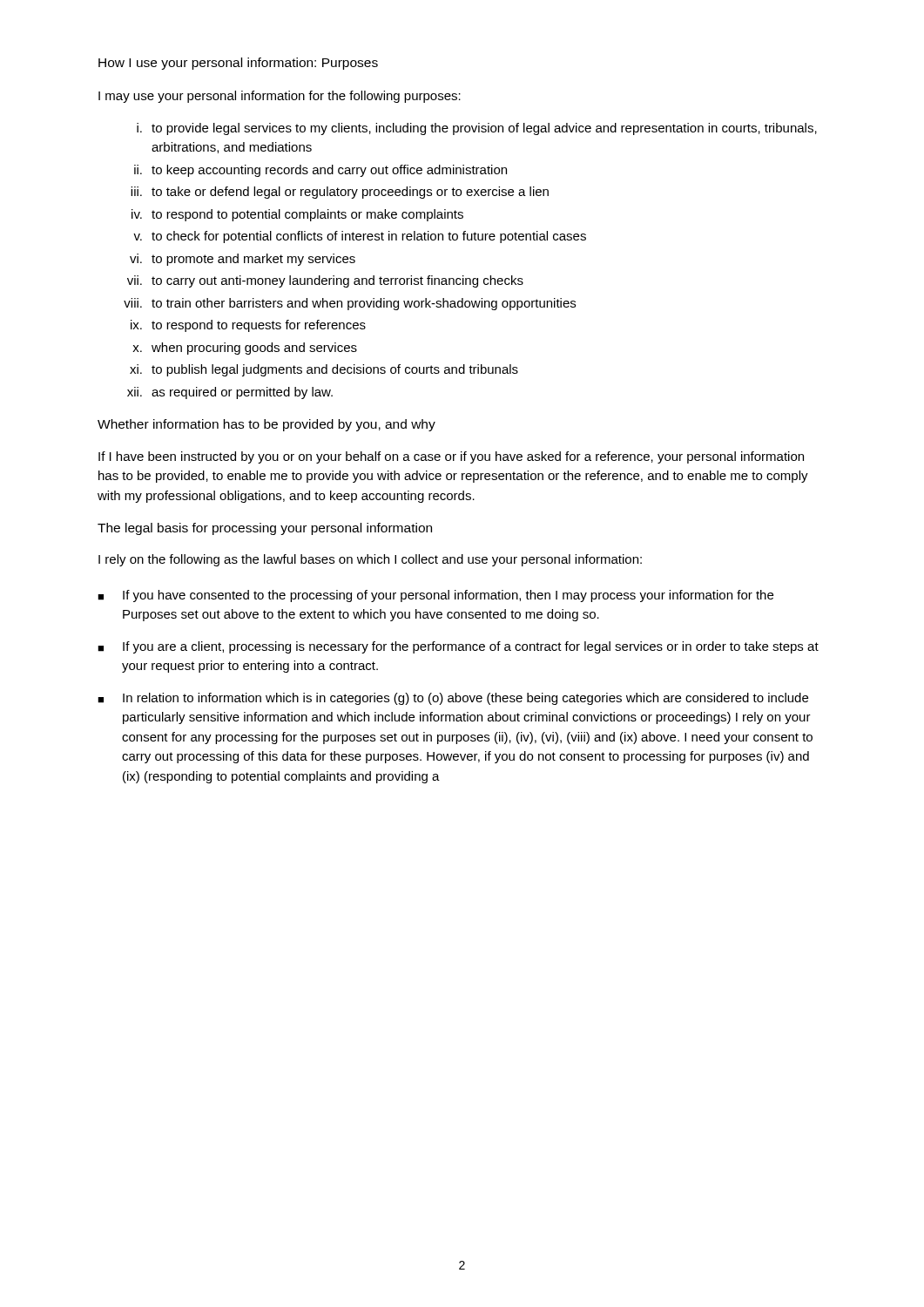This screenshot has height=1307, width=924.
Task: Click the section header that begins "Whether information has to be provided by"
Action: pyautogui.click(x=266, y=424)
